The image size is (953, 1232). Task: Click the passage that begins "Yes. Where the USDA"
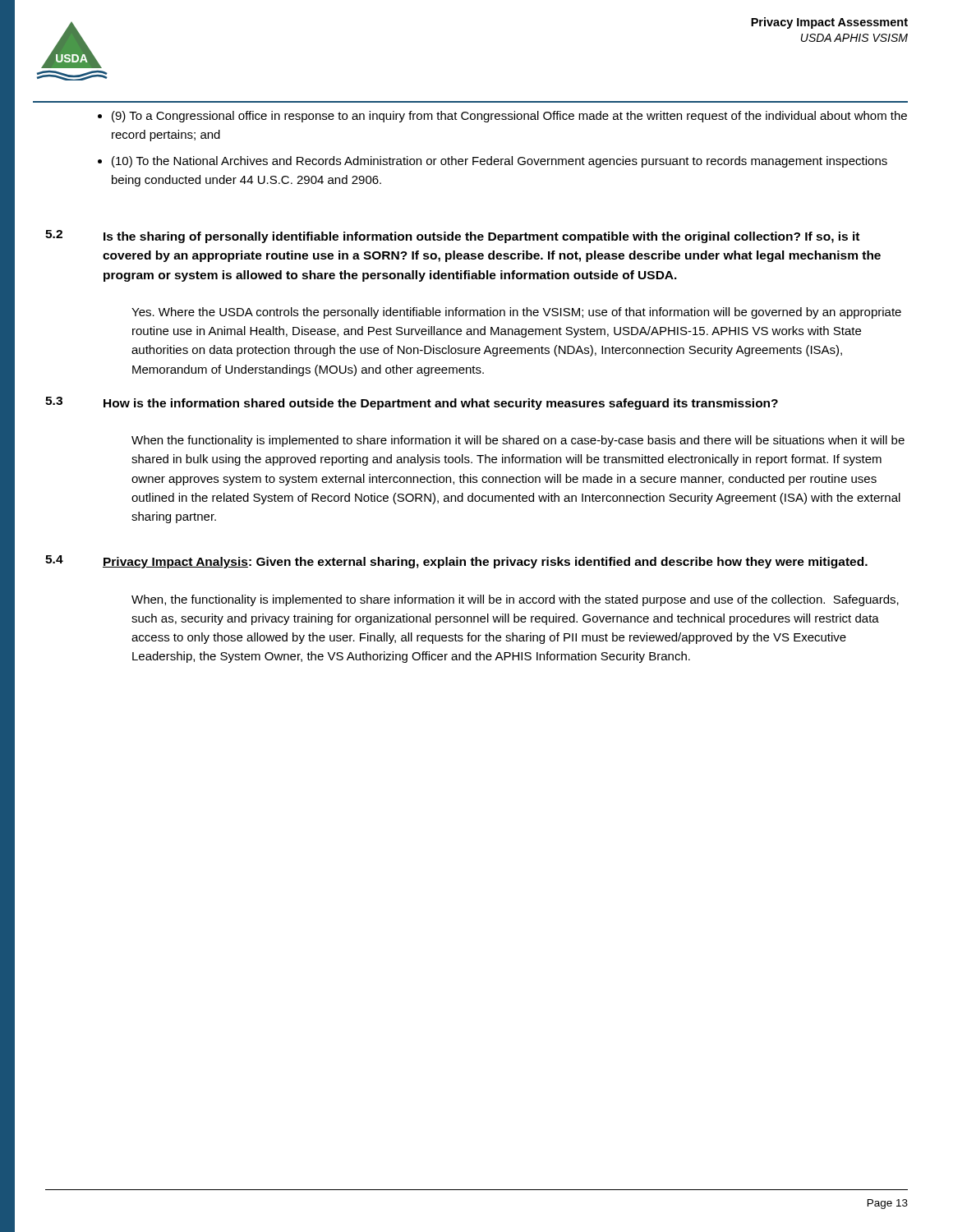click(x=517, y=340)
